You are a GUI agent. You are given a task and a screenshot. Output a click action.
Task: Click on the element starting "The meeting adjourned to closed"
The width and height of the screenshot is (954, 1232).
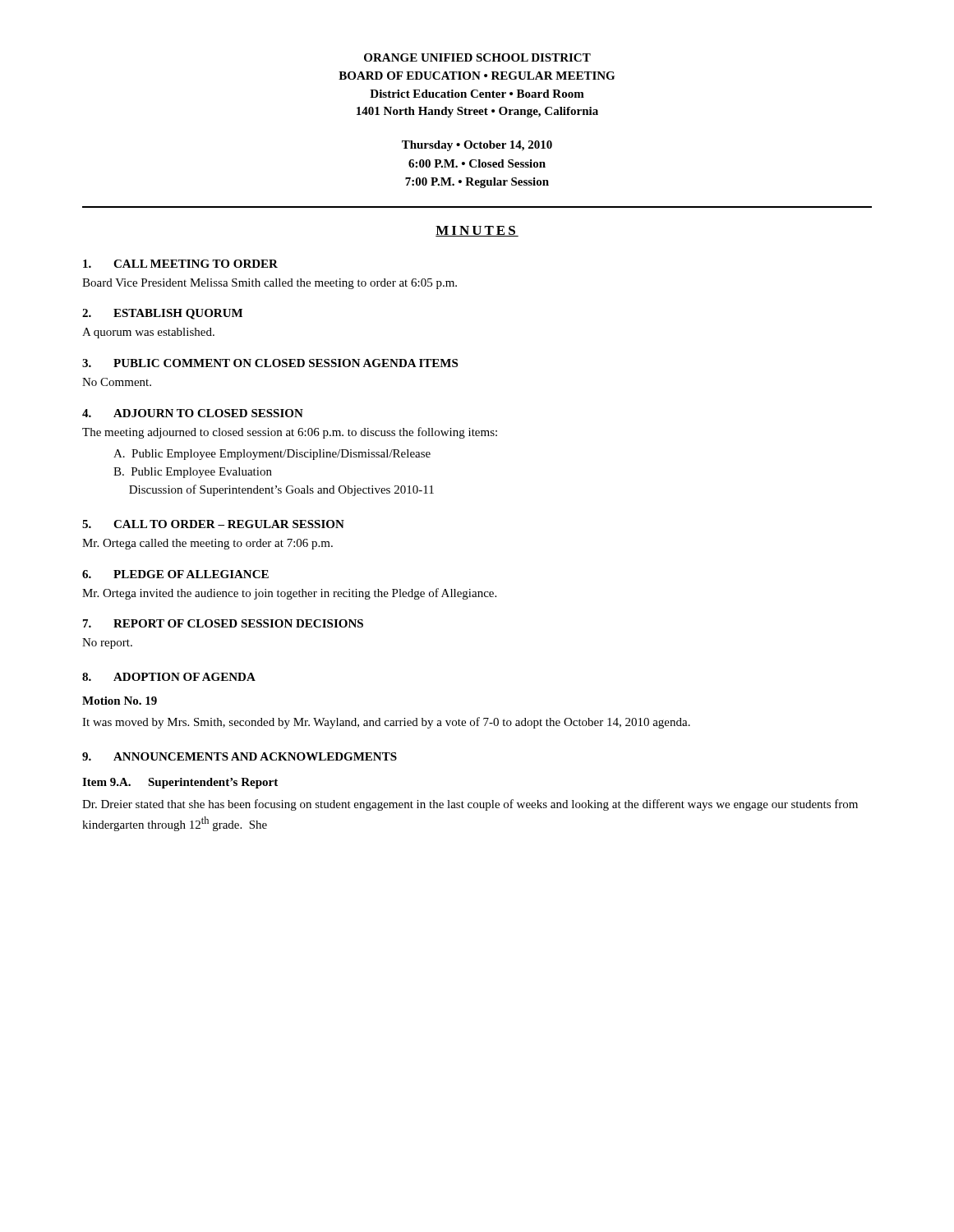click(290, 432)
